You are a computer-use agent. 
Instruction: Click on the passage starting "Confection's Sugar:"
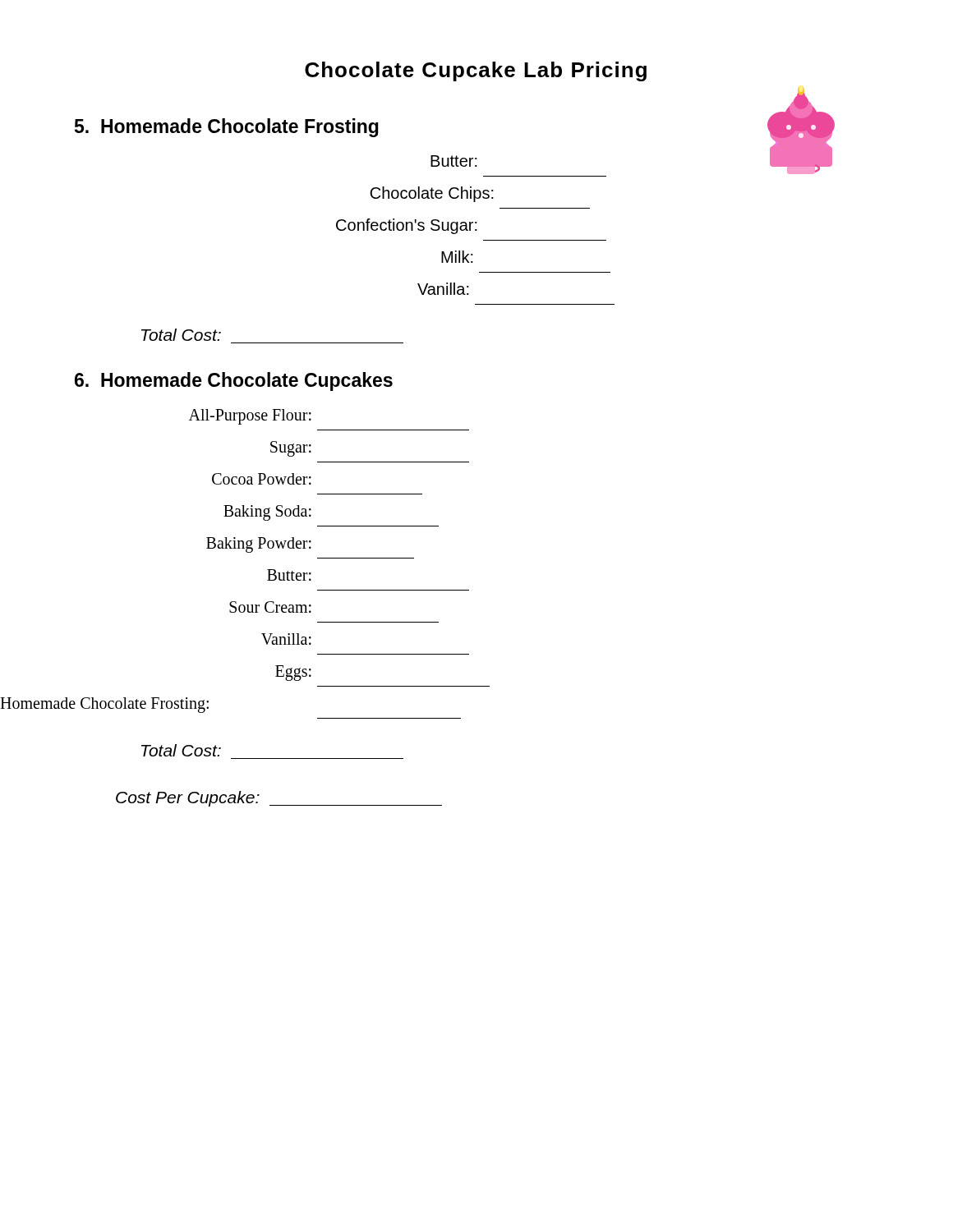(452, 225)
